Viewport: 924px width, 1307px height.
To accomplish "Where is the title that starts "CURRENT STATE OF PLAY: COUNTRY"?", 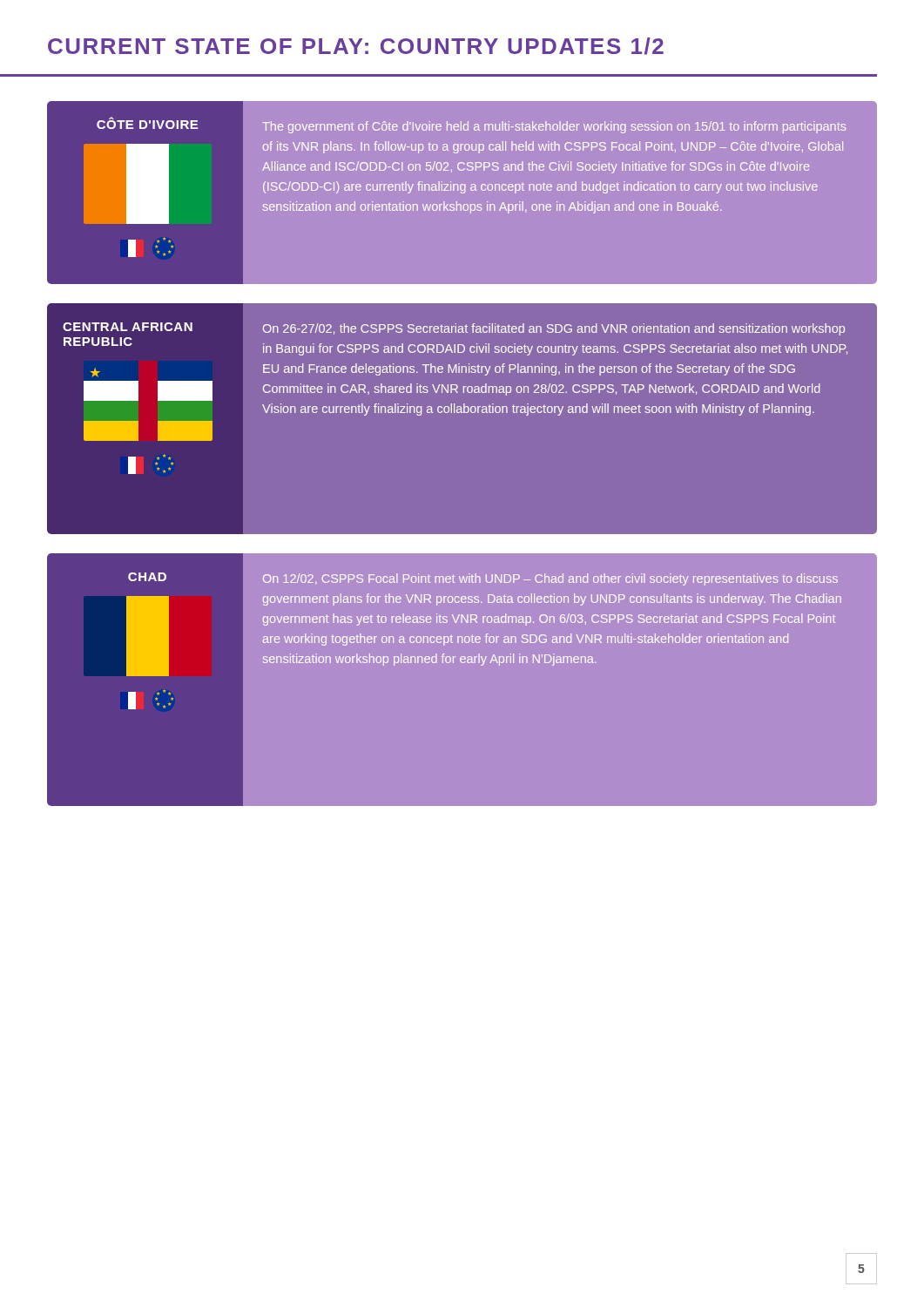I will [356, 46].
